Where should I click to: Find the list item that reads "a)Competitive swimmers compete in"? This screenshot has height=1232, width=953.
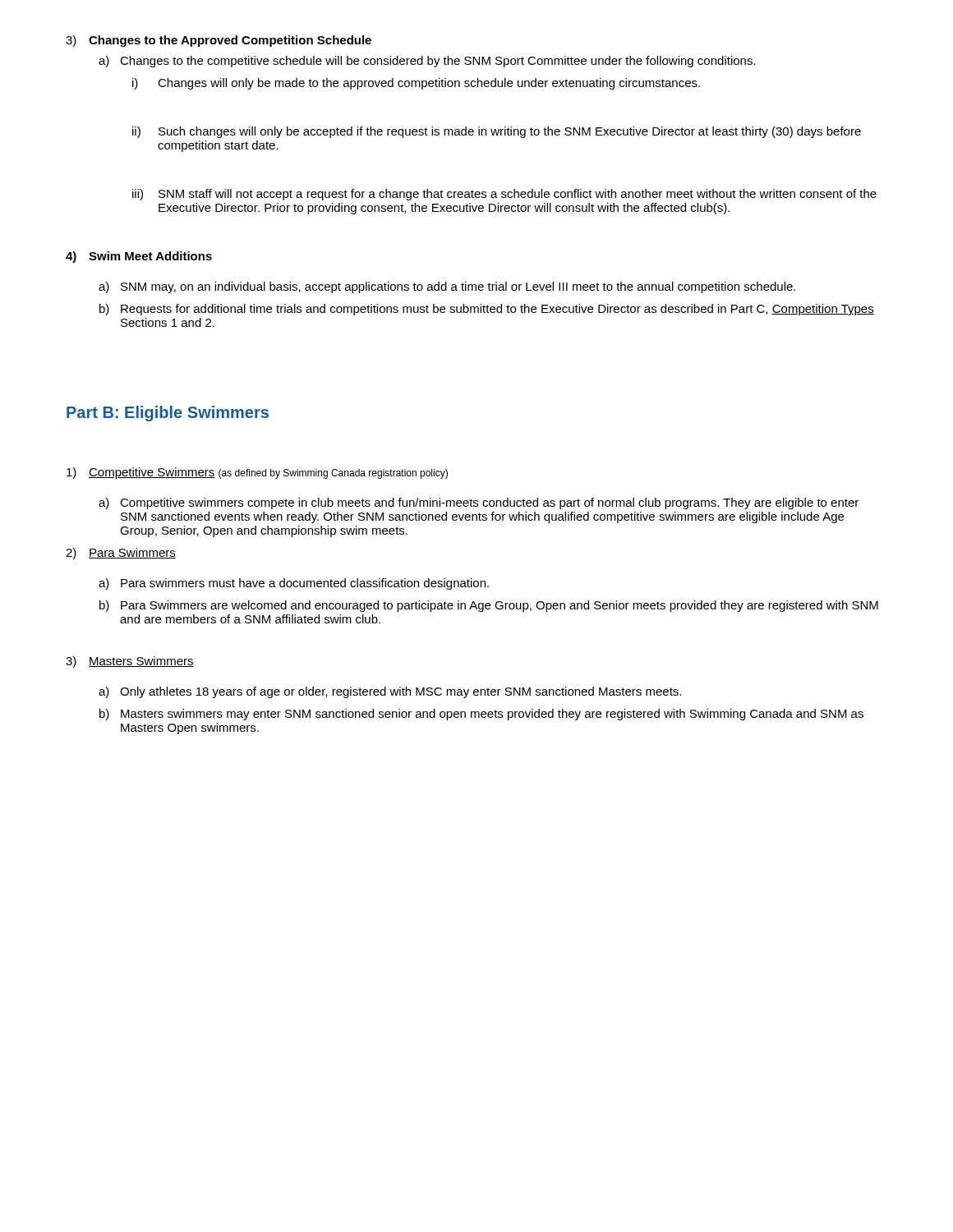pyautogui.click(x=491, y=516)
